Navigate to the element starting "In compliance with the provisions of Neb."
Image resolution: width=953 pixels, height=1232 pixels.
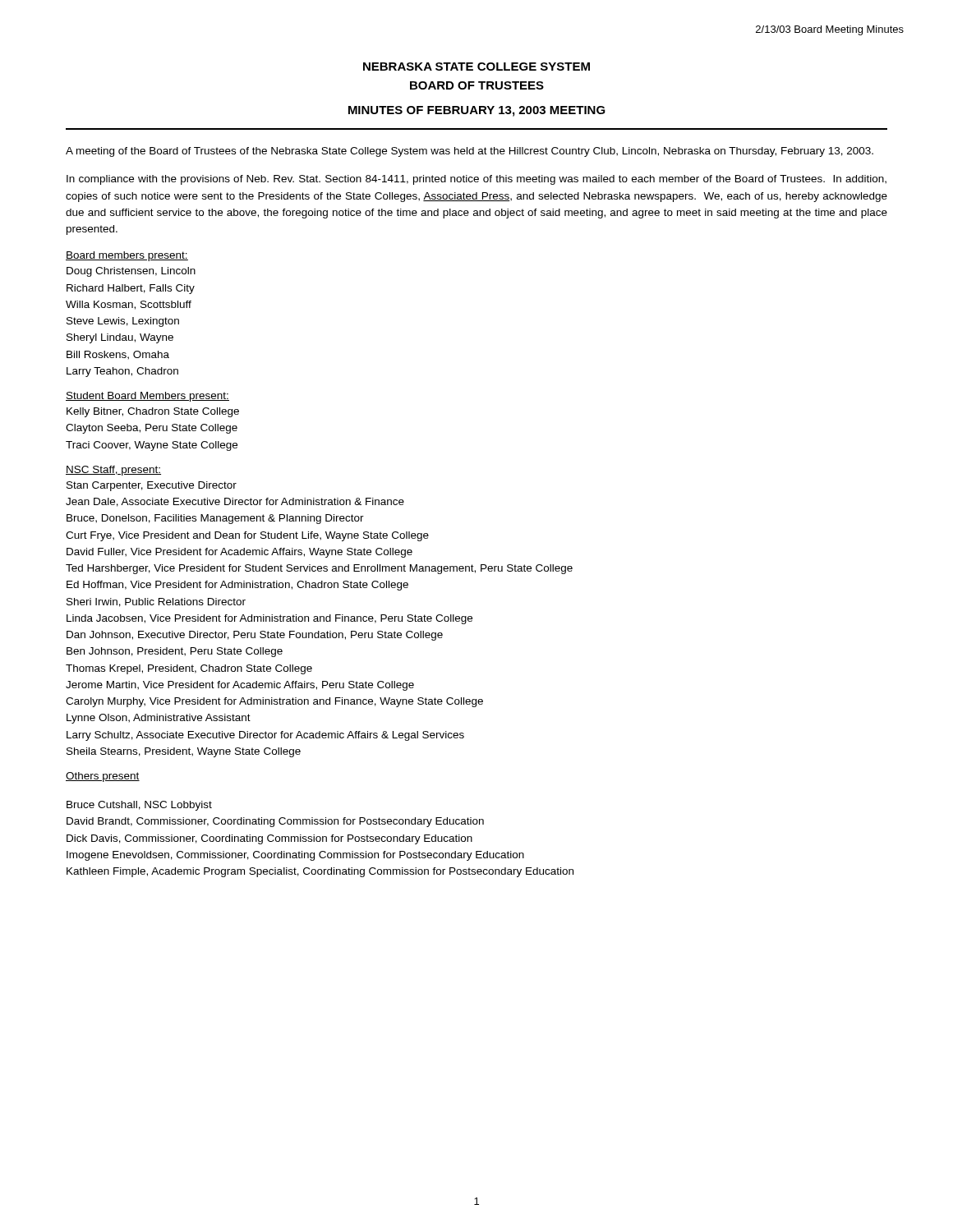(476, 204)
